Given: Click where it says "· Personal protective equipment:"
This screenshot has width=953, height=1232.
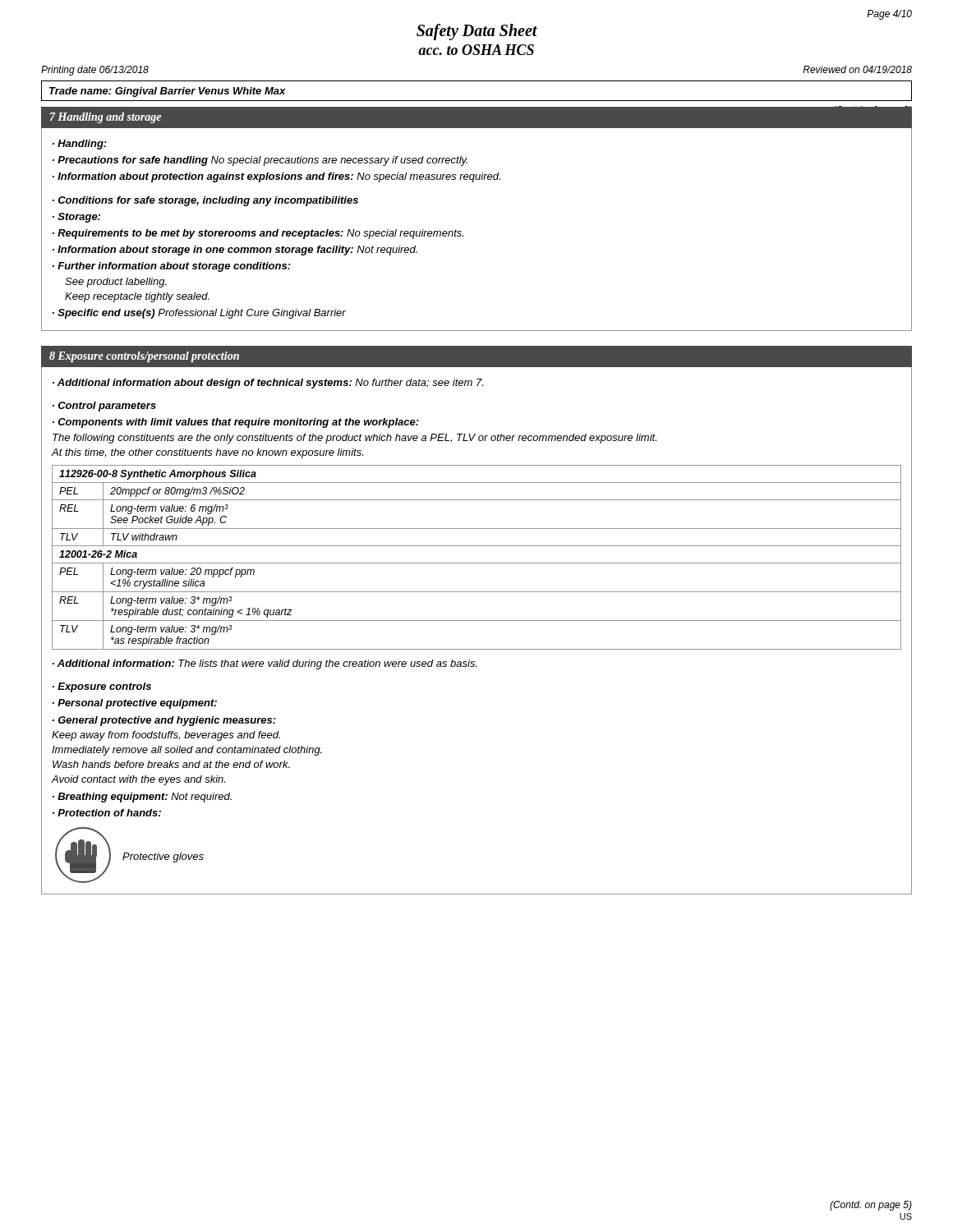Looking at the screenshot, I should click(135, 703).
